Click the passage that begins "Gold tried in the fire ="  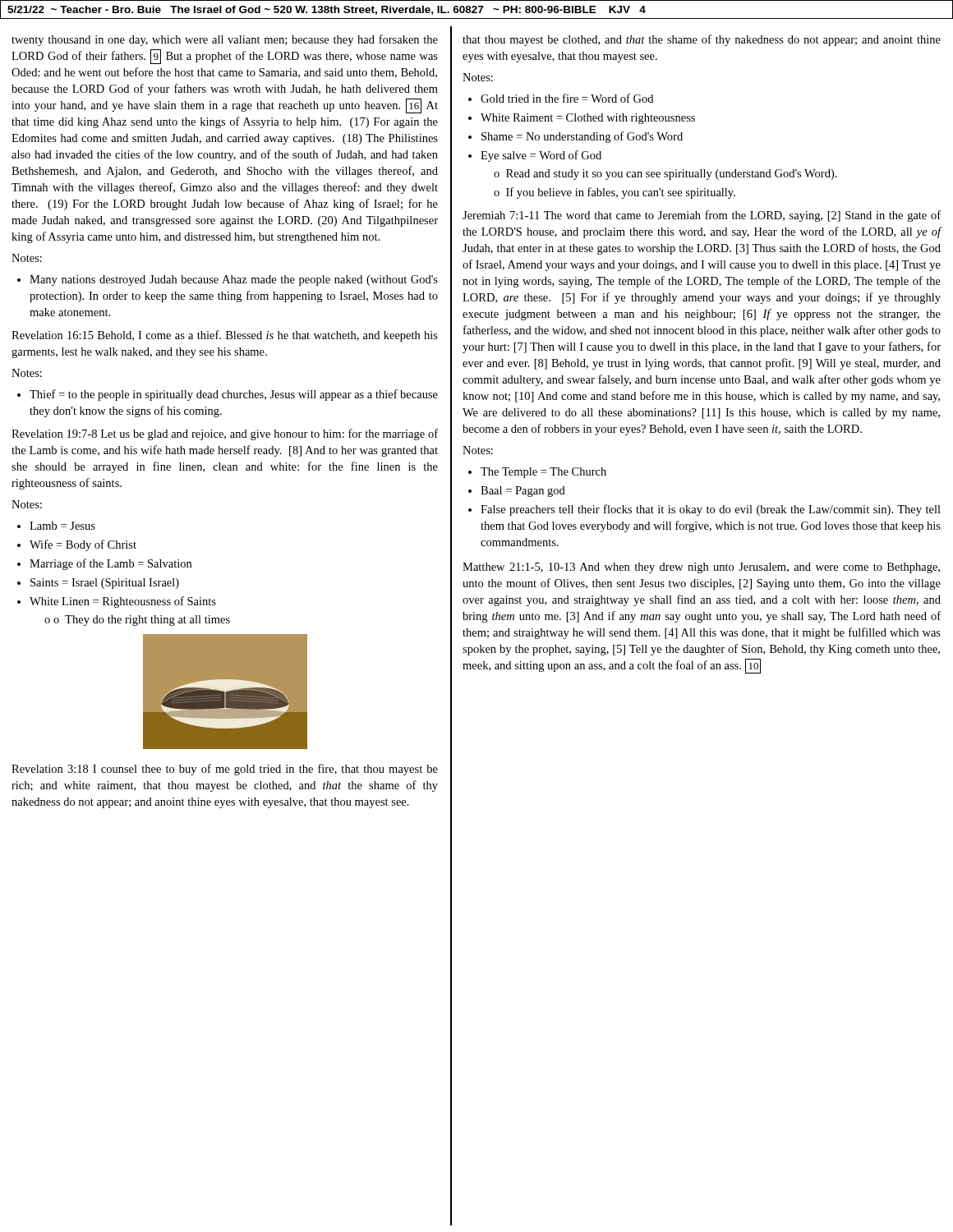561,98
